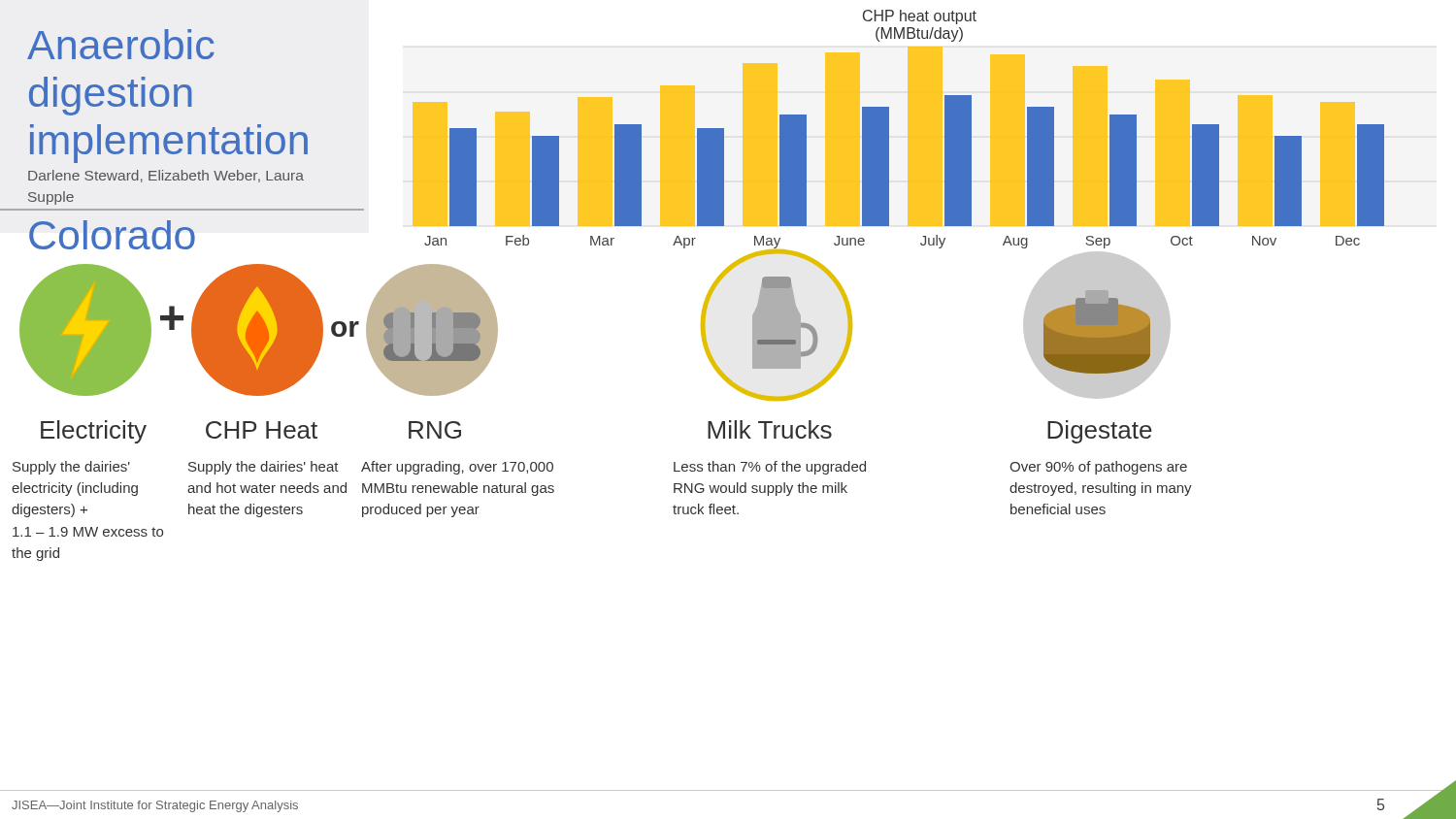
Task: Click on the grouped bar chart
Action: point(920,126)
